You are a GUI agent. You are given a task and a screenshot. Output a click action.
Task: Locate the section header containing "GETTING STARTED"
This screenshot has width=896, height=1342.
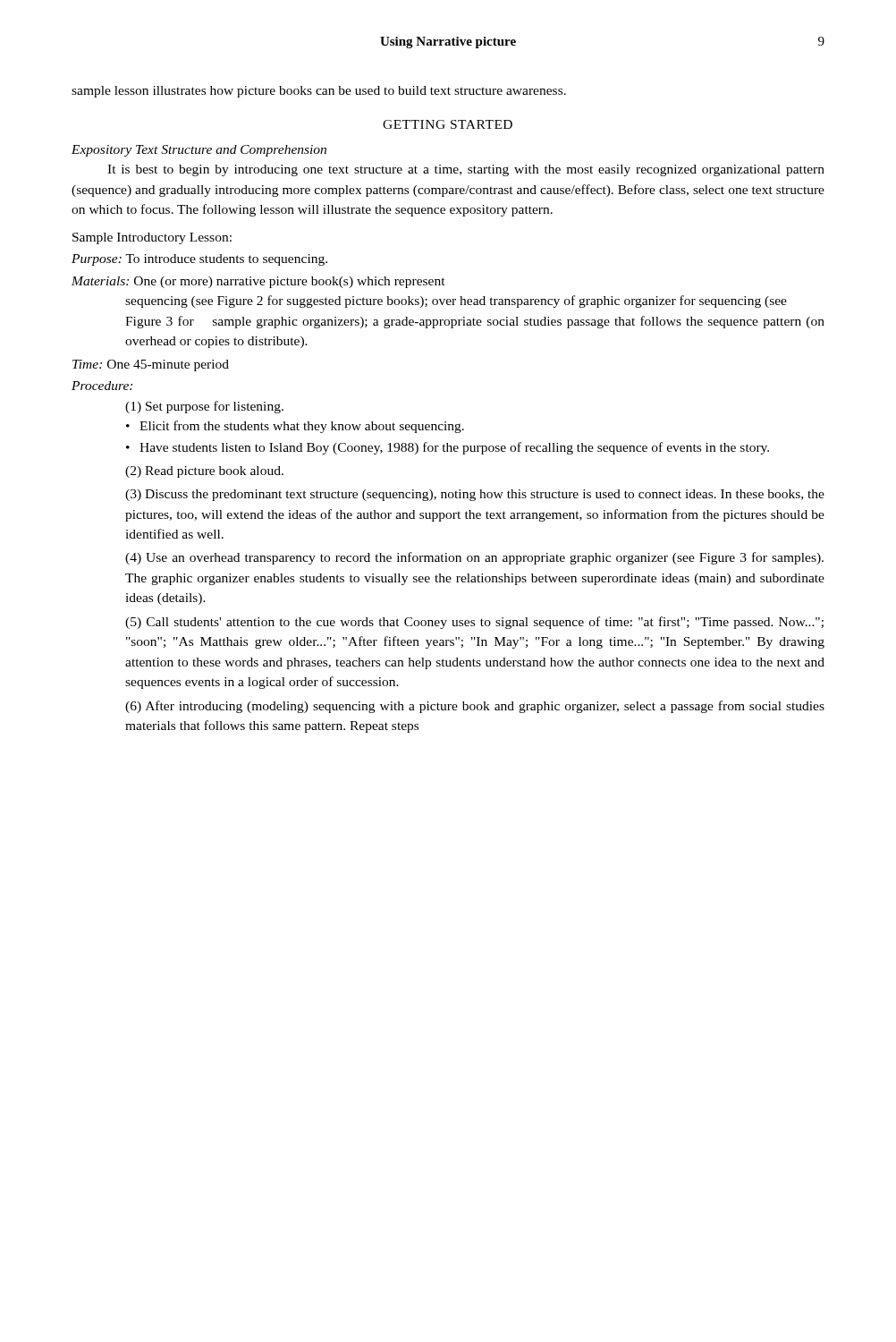[448, 124]
